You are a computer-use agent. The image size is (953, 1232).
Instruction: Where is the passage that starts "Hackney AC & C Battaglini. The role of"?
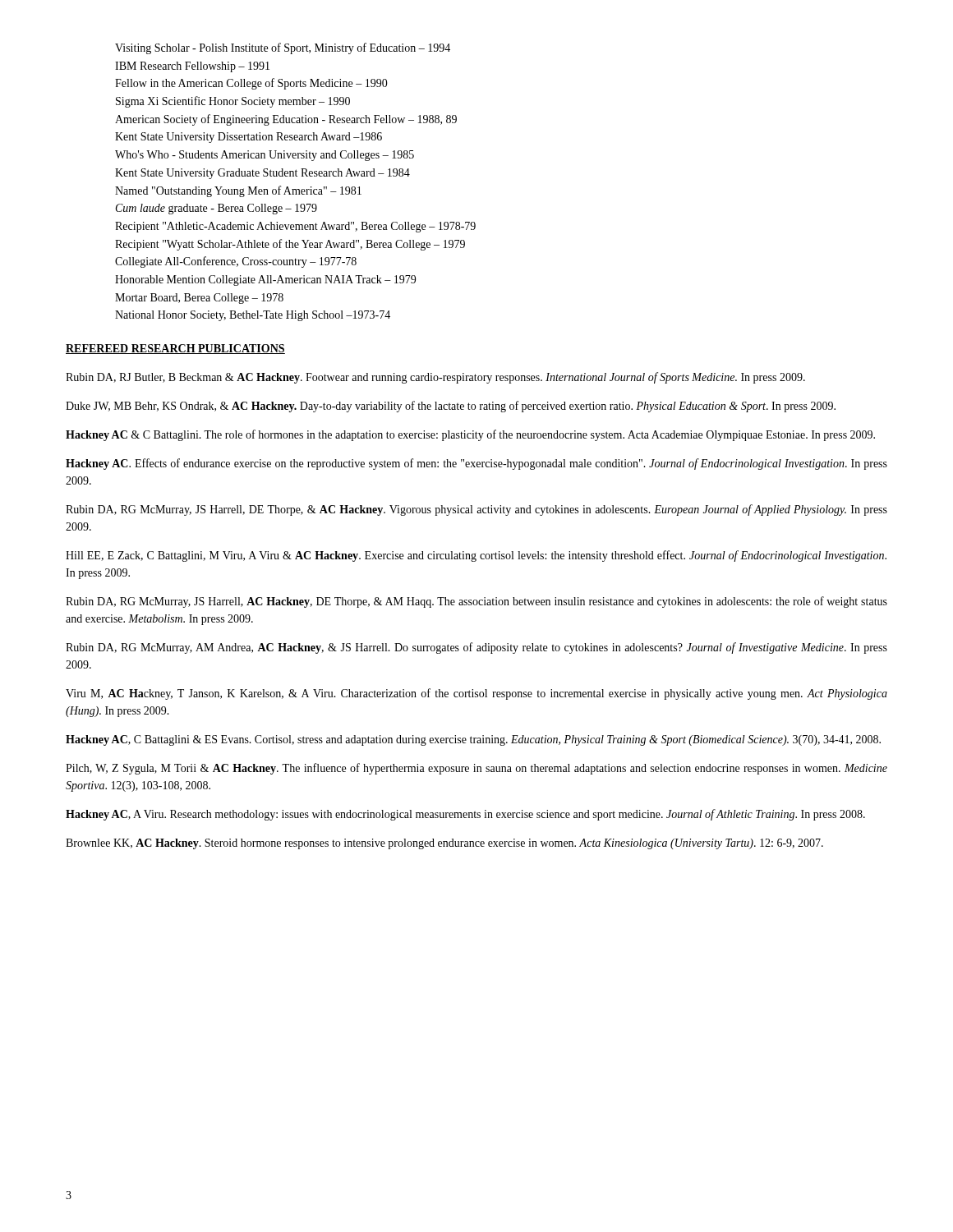(x=471, y=435)
